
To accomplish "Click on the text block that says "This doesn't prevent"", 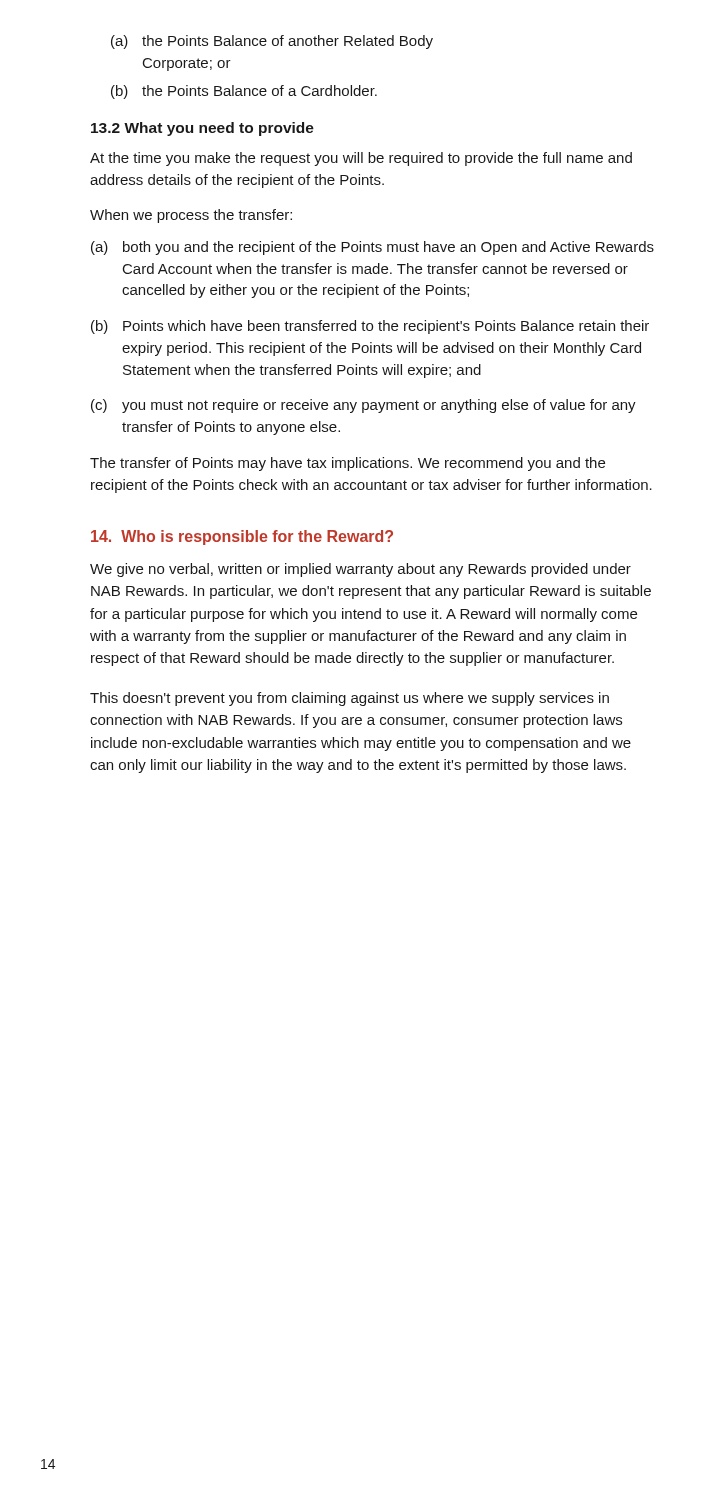I will 361,731.
